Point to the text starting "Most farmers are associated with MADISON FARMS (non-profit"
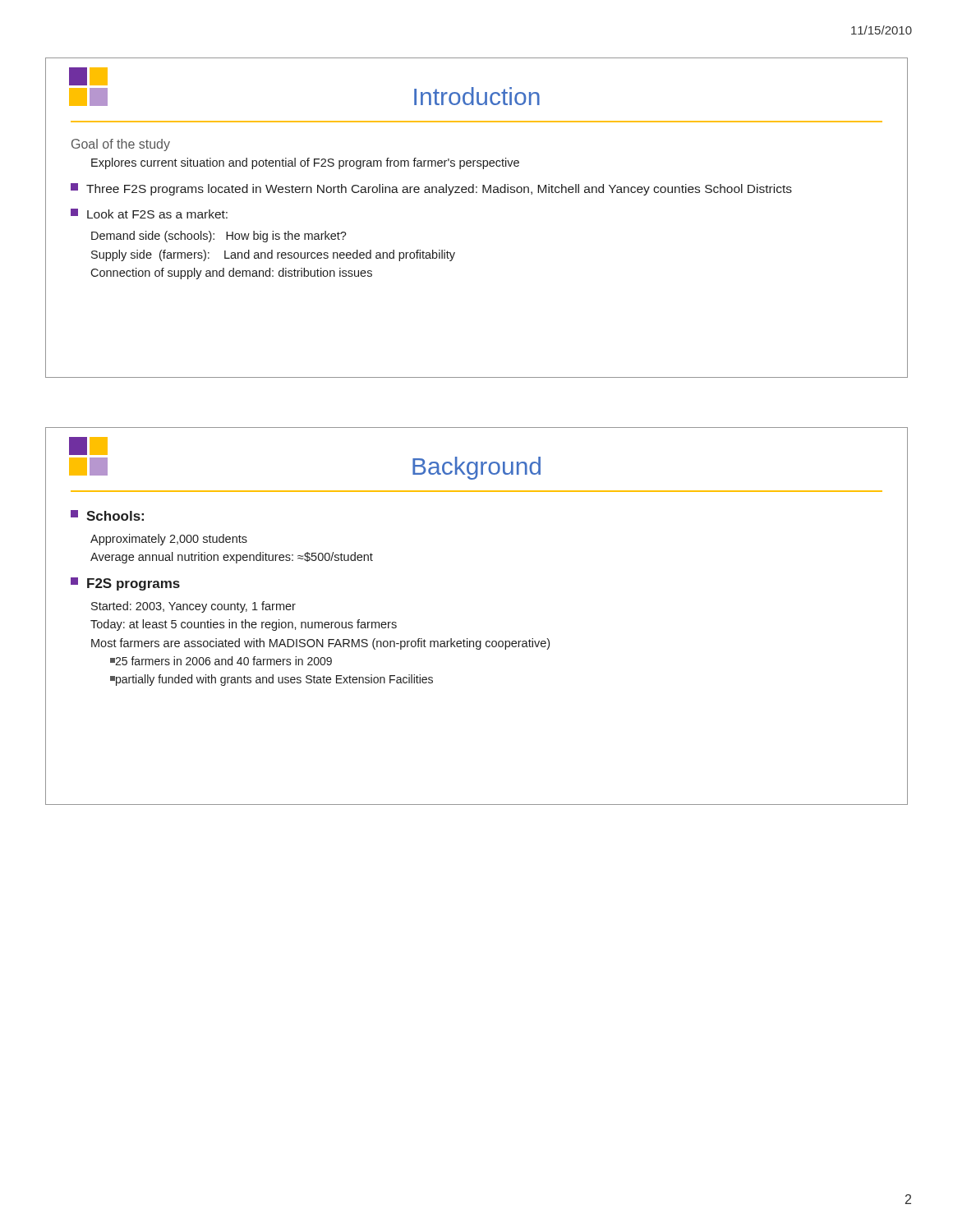Screen dimensions: 1232x953 [320, 644]
